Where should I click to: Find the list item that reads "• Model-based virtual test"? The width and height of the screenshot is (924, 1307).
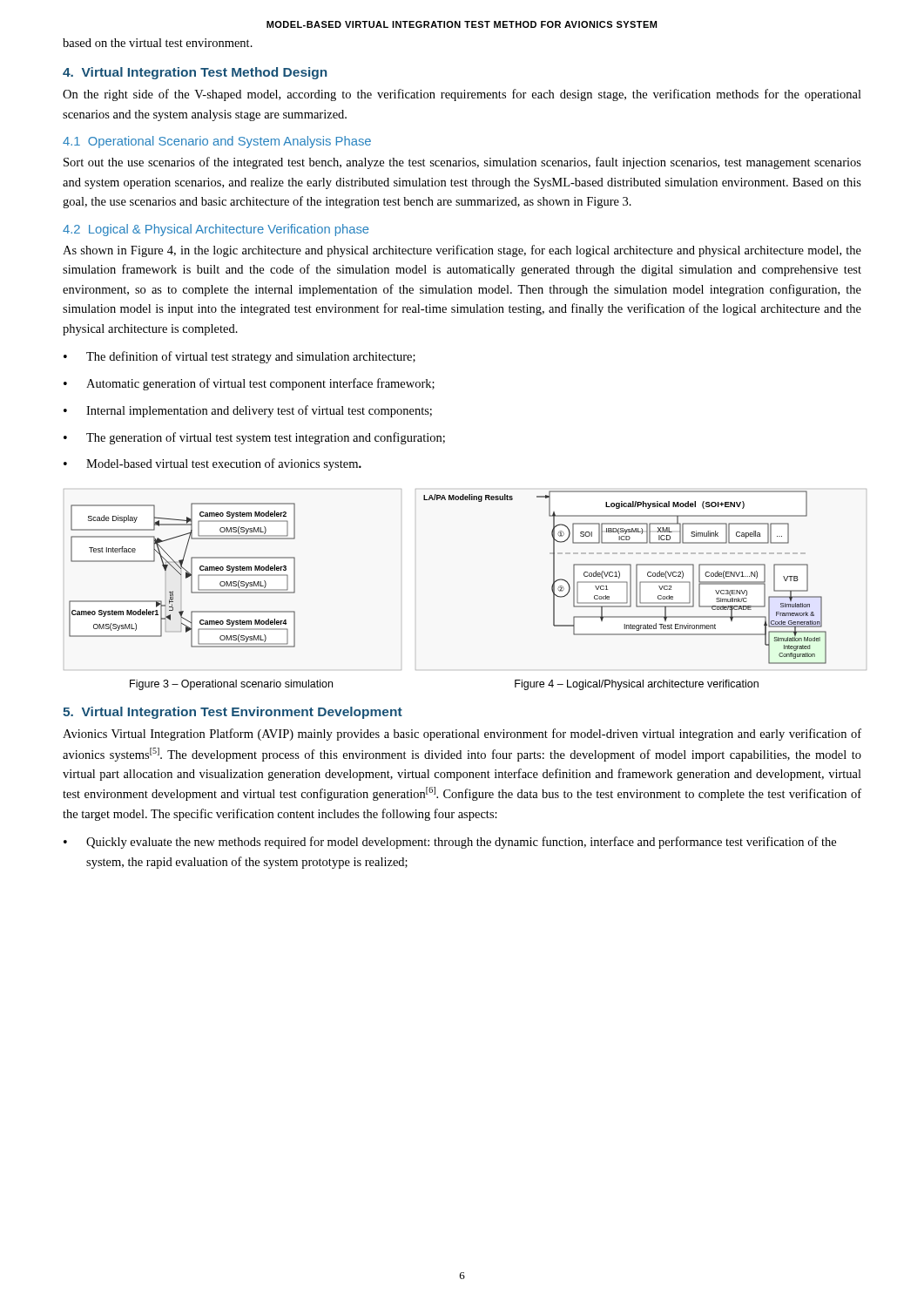coord(212,465)
